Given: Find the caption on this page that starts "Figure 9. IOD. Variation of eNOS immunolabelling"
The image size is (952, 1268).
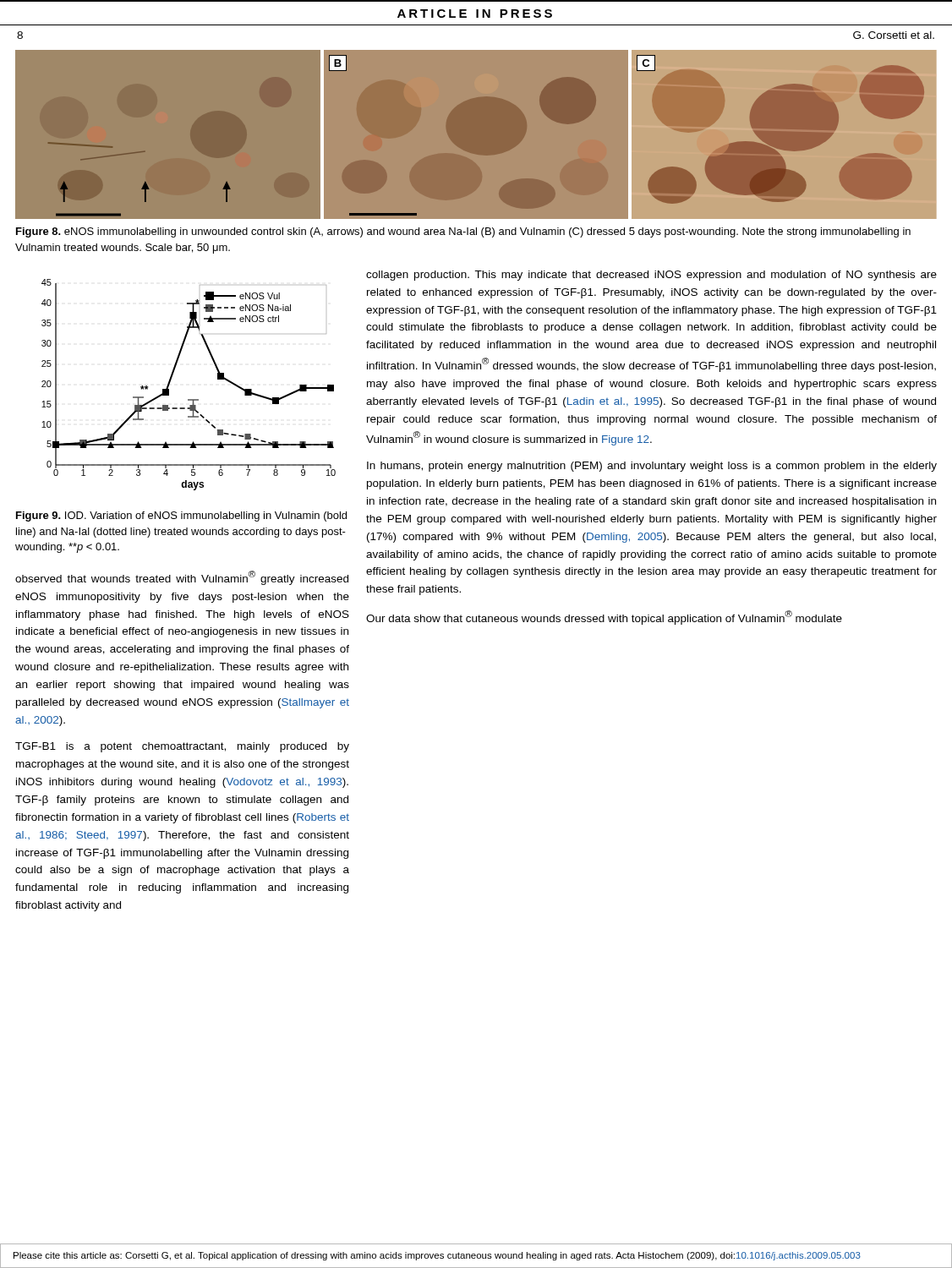Looking at the screenshot, I should tap(181, 531).
